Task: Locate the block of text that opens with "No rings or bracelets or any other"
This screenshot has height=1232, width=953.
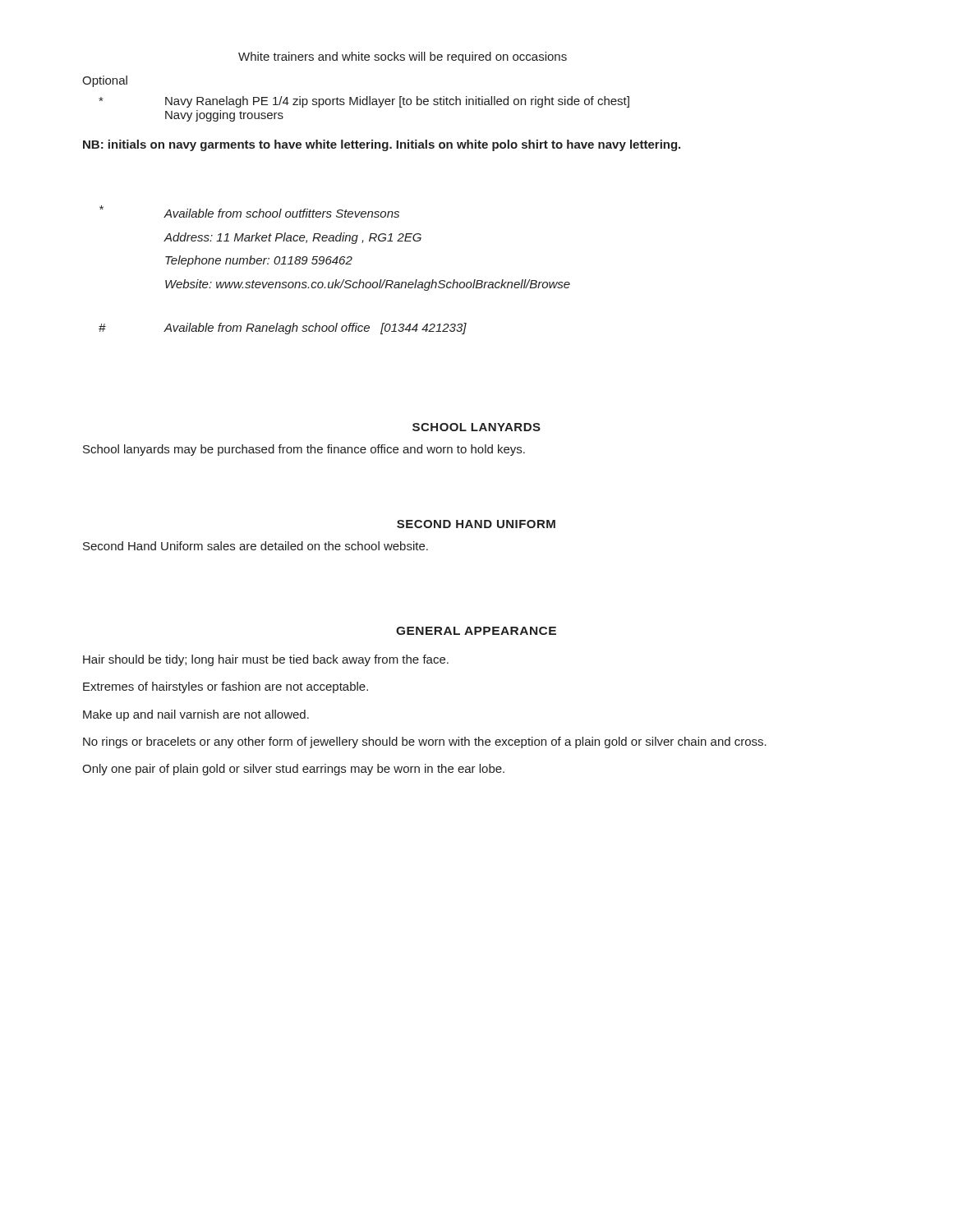Action: point(476,741)
